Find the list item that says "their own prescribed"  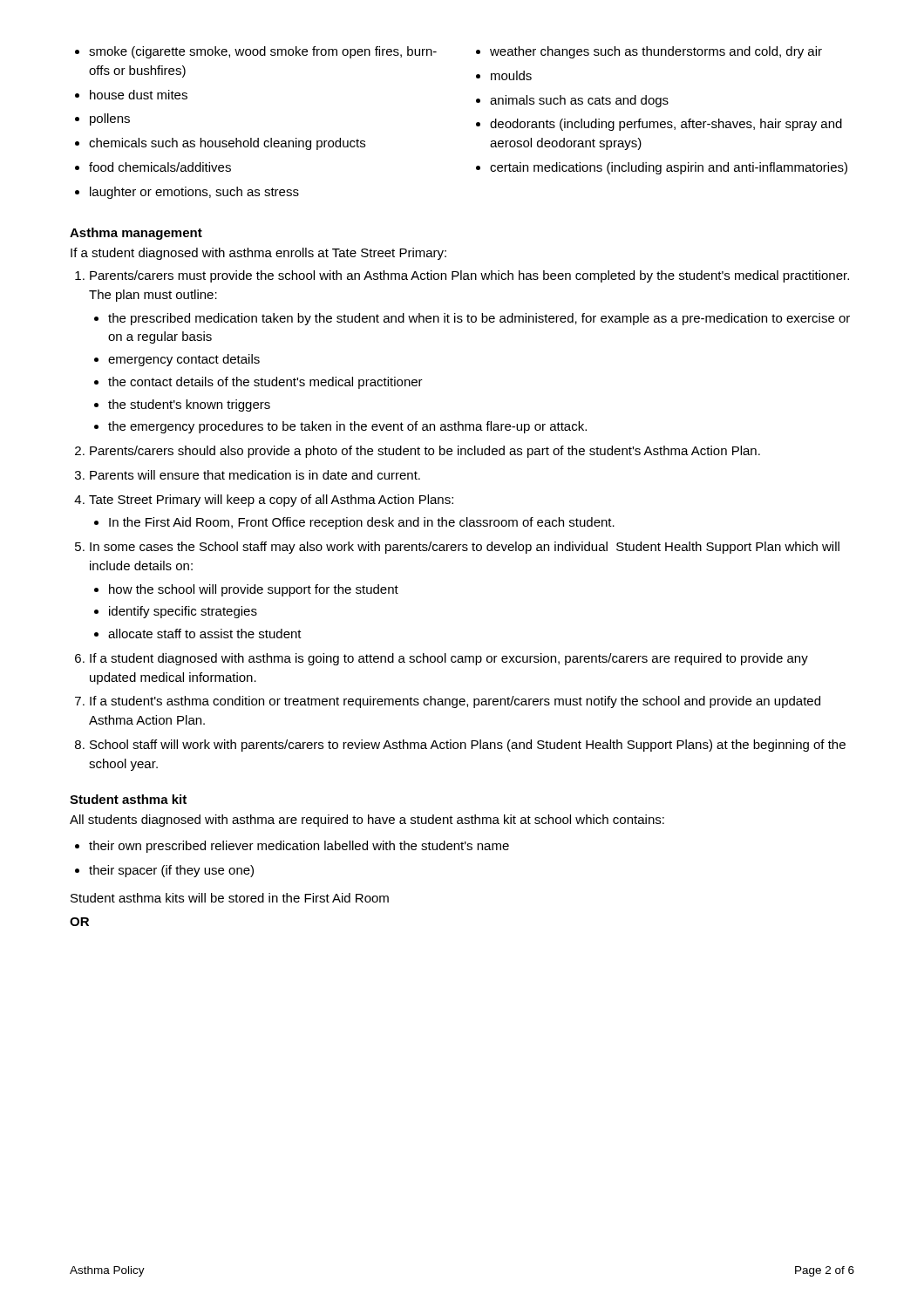pyautogui.click(x=462, y=858)
